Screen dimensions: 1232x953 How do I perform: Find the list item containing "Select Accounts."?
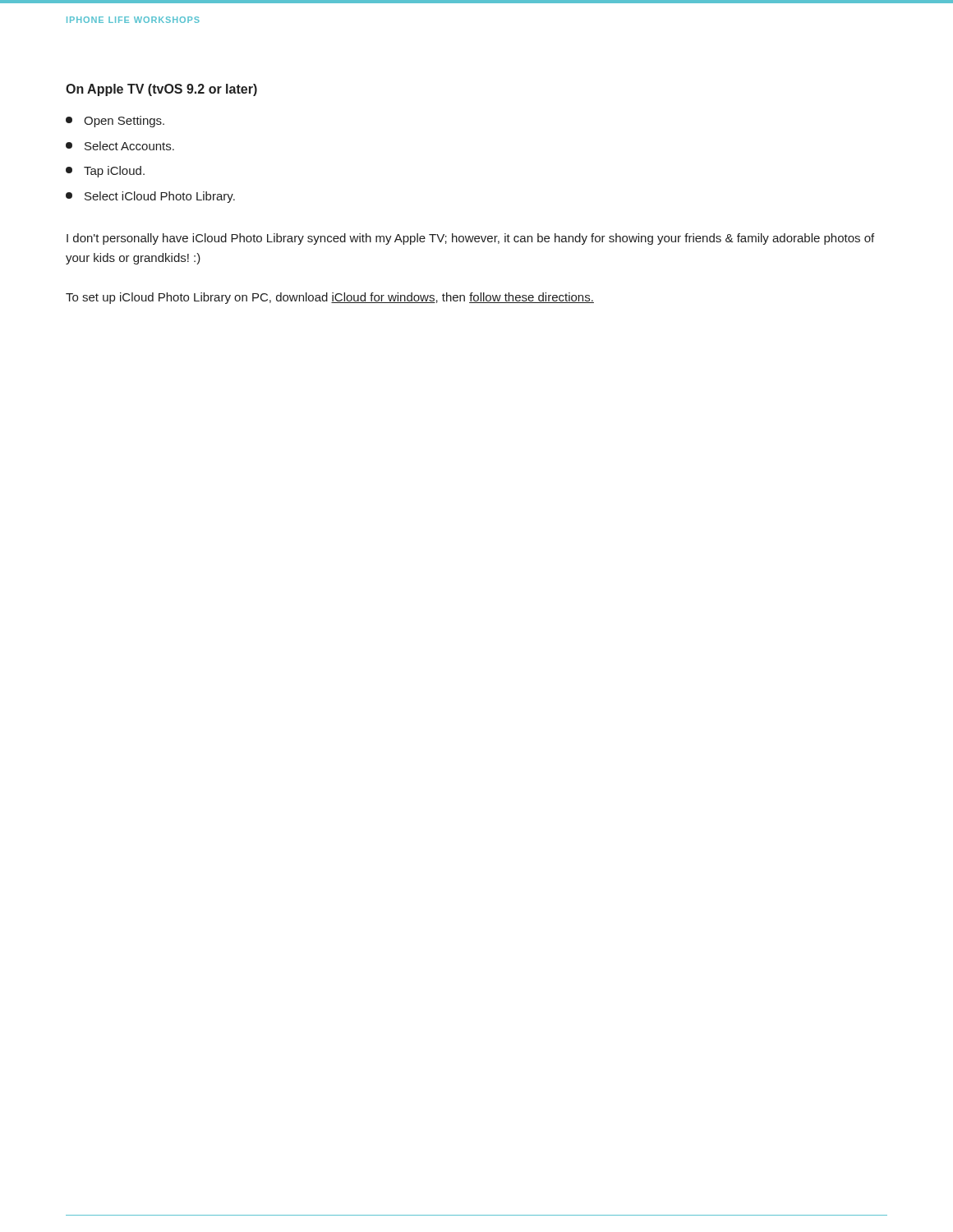[120, 146]
